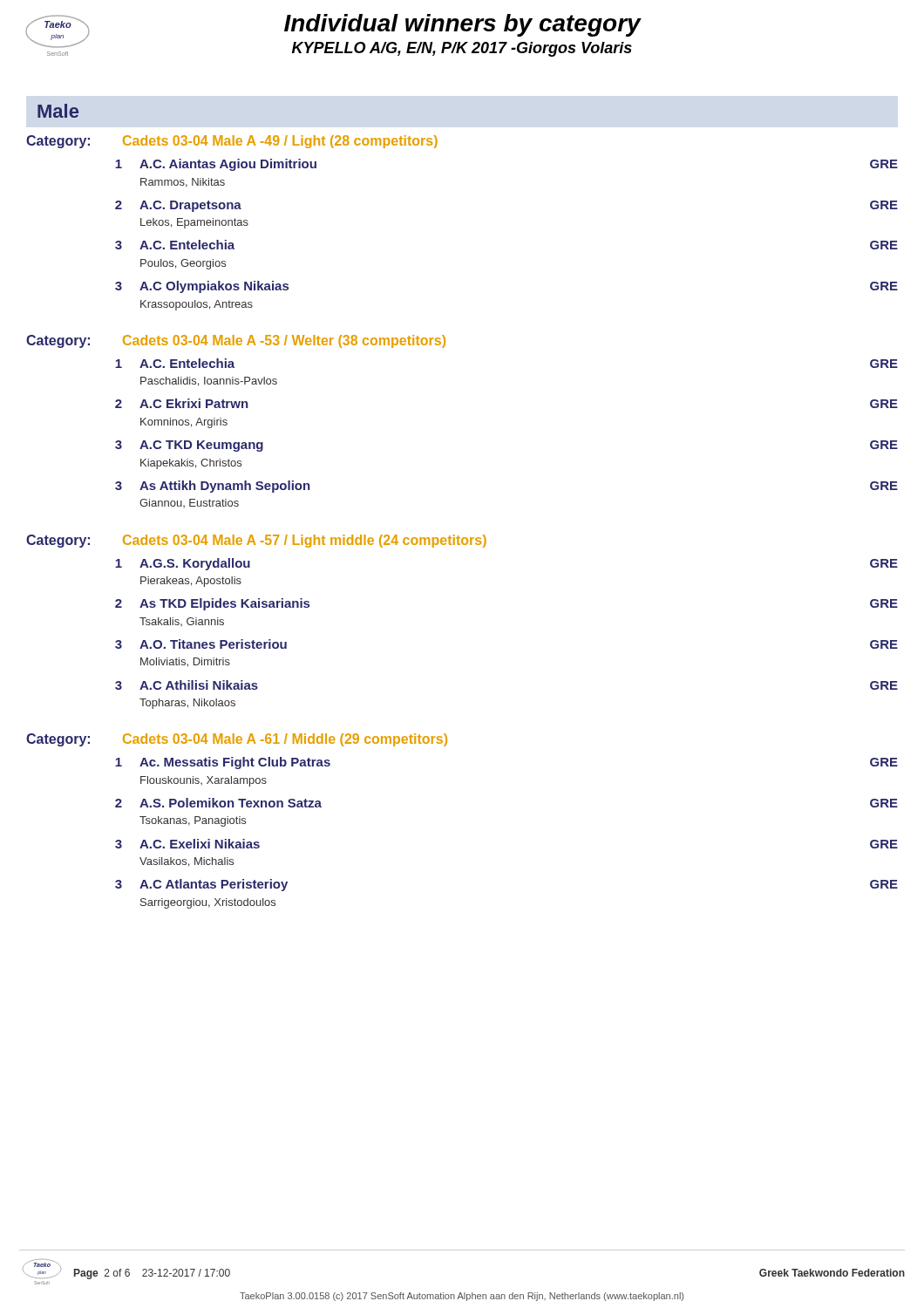Click the passage that begins "Category: Cadets 03-04 Male A -61 / Middle"

[237, 740]
